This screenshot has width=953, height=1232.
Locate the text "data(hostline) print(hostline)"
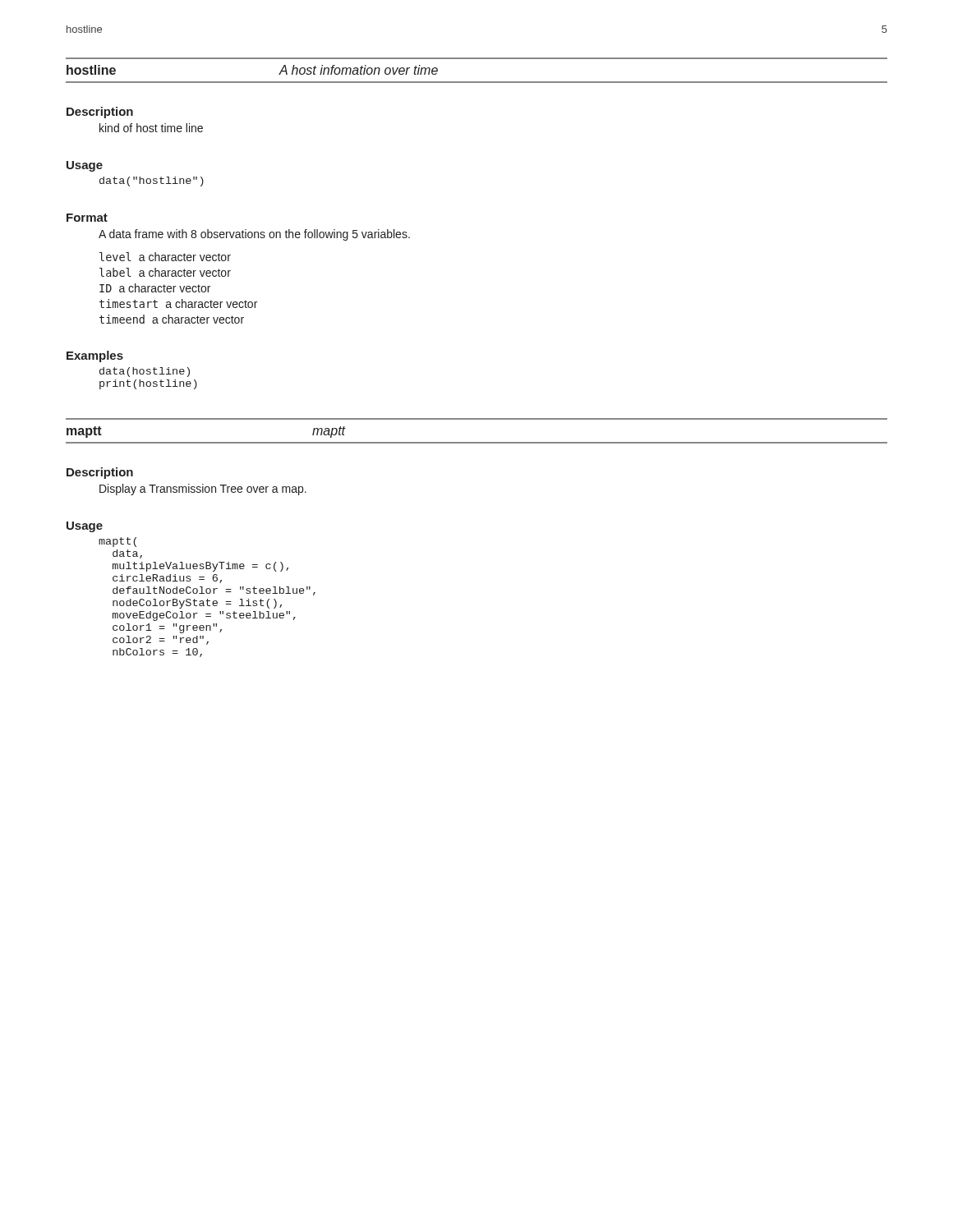tap(148, 378)
